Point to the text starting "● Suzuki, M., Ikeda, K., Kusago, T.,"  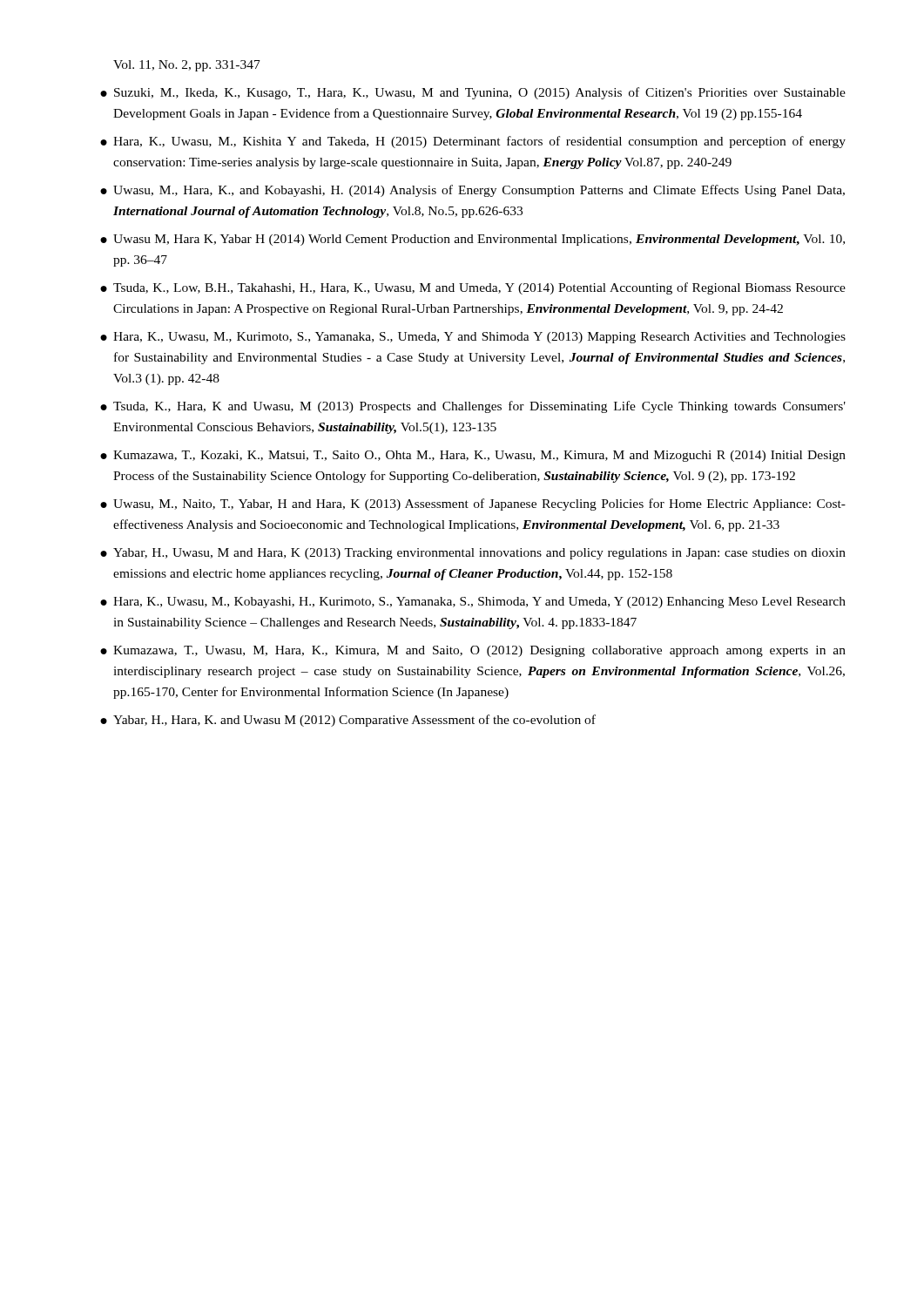tap(470, 103)
